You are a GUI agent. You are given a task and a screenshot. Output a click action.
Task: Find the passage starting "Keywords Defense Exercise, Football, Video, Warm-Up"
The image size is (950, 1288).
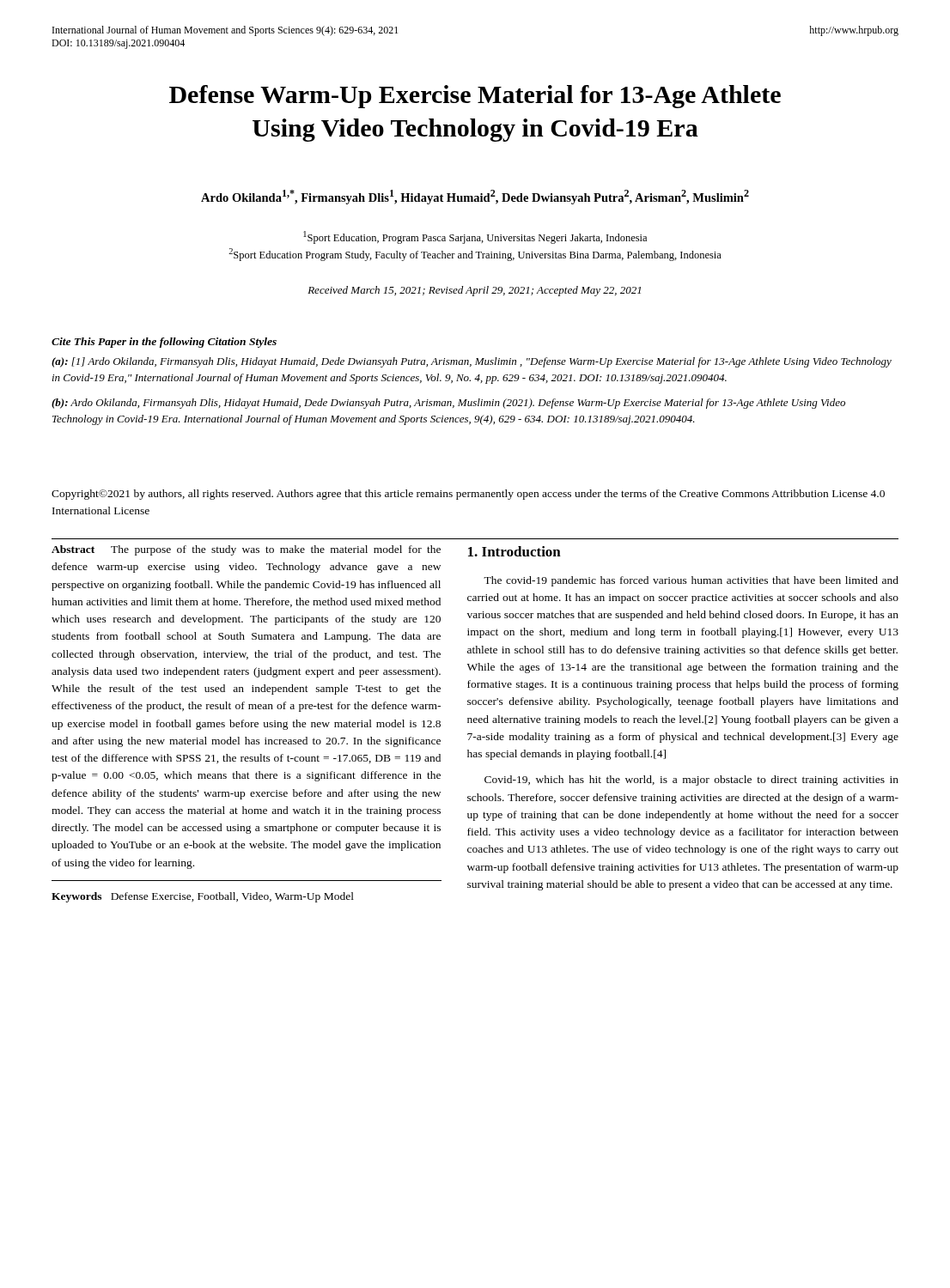246,896
